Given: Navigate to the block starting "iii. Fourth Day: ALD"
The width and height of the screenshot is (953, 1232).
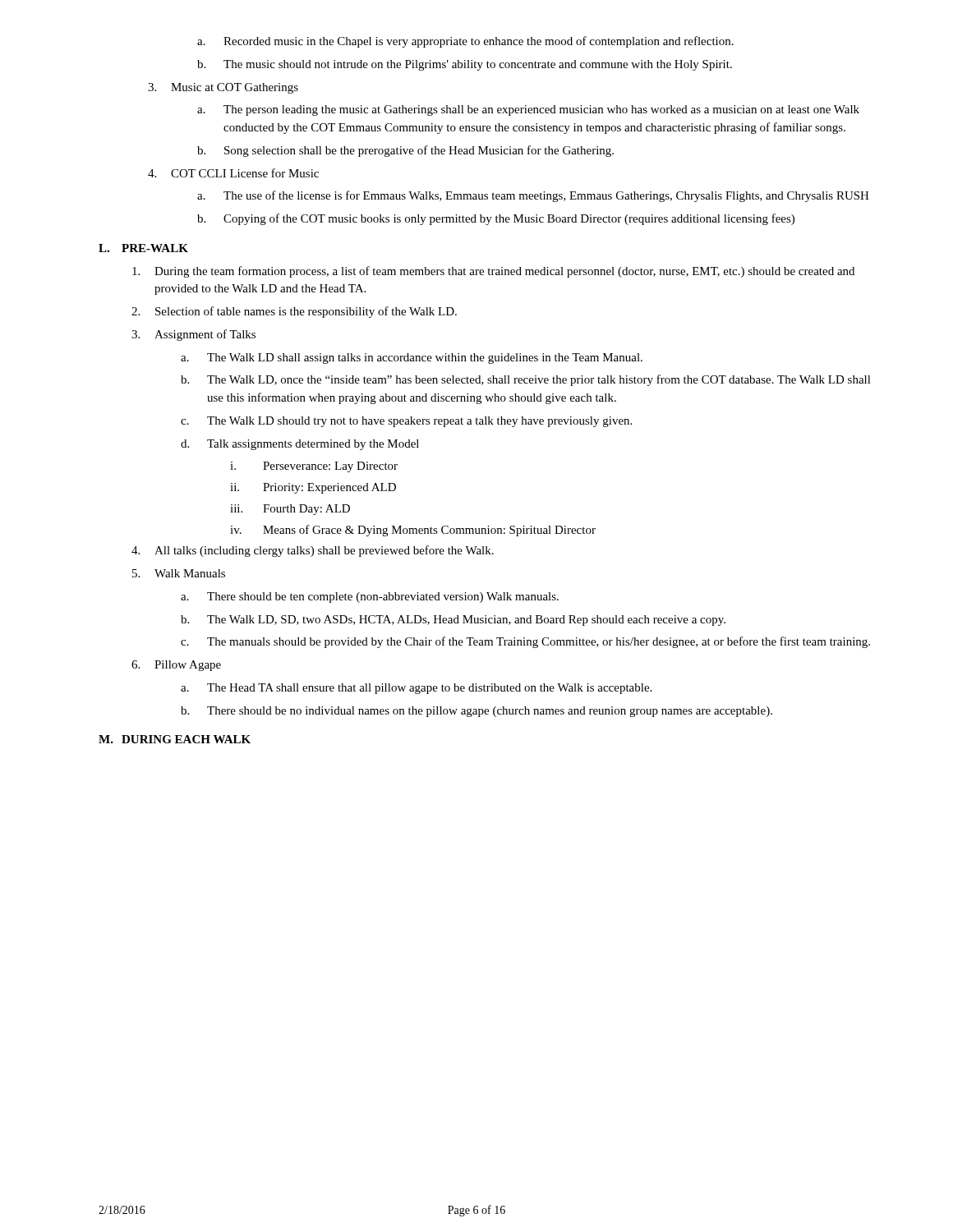Looking at the screenshot, I should (x=290, y=509).
